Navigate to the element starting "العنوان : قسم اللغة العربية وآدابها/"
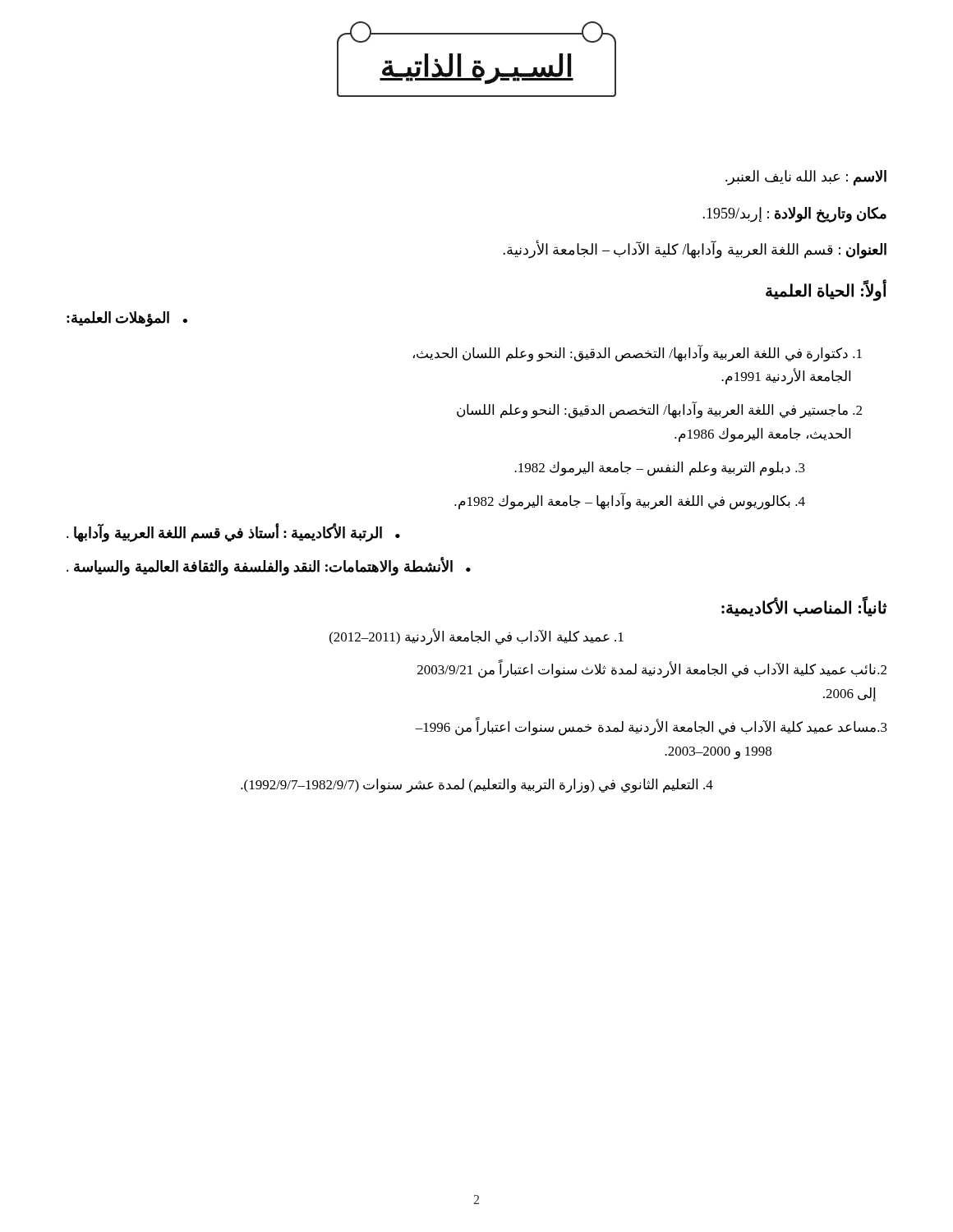 point(695,250)
